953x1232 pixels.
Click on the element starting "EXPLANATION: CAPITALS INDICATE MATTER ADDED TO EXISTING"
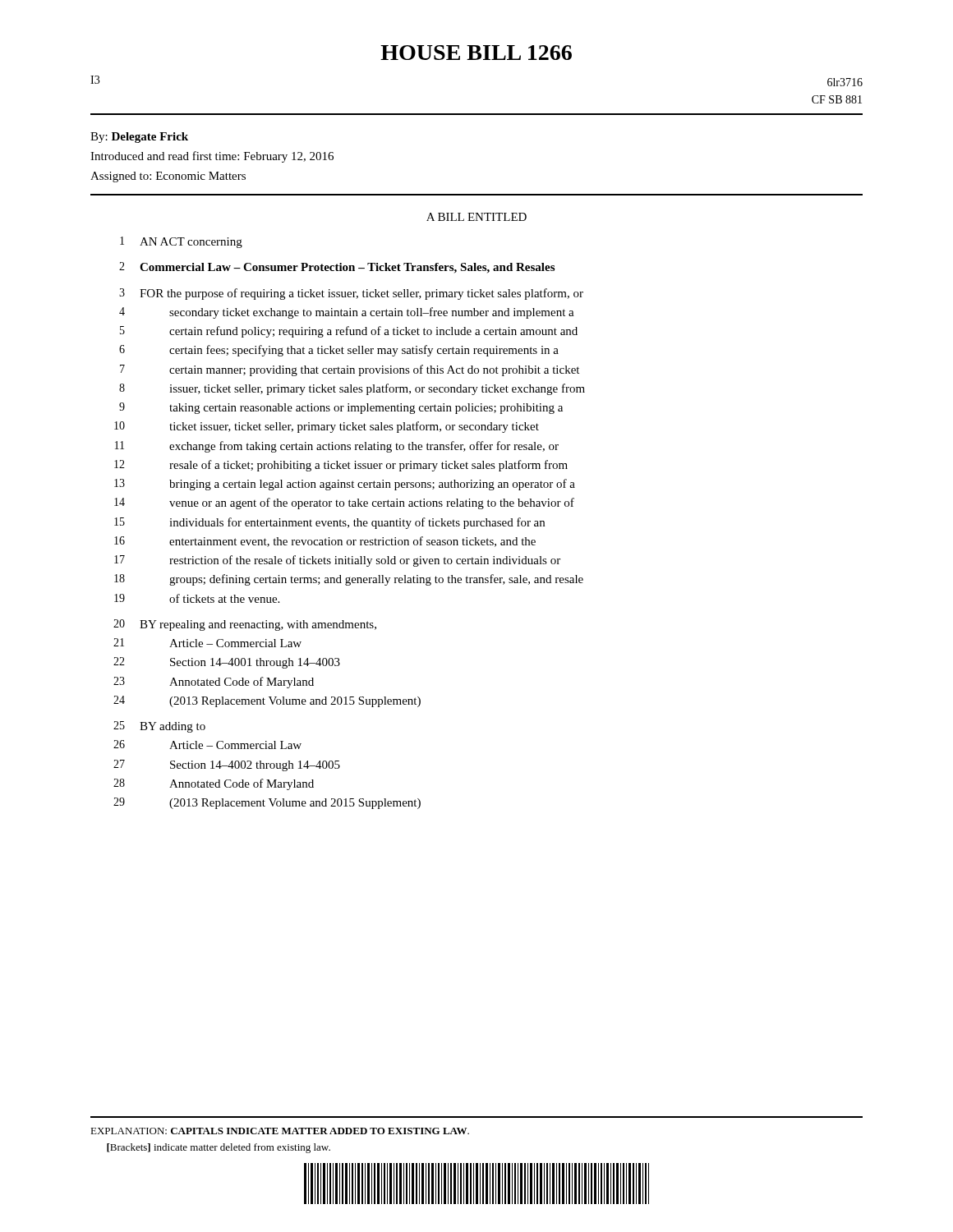280,1139
